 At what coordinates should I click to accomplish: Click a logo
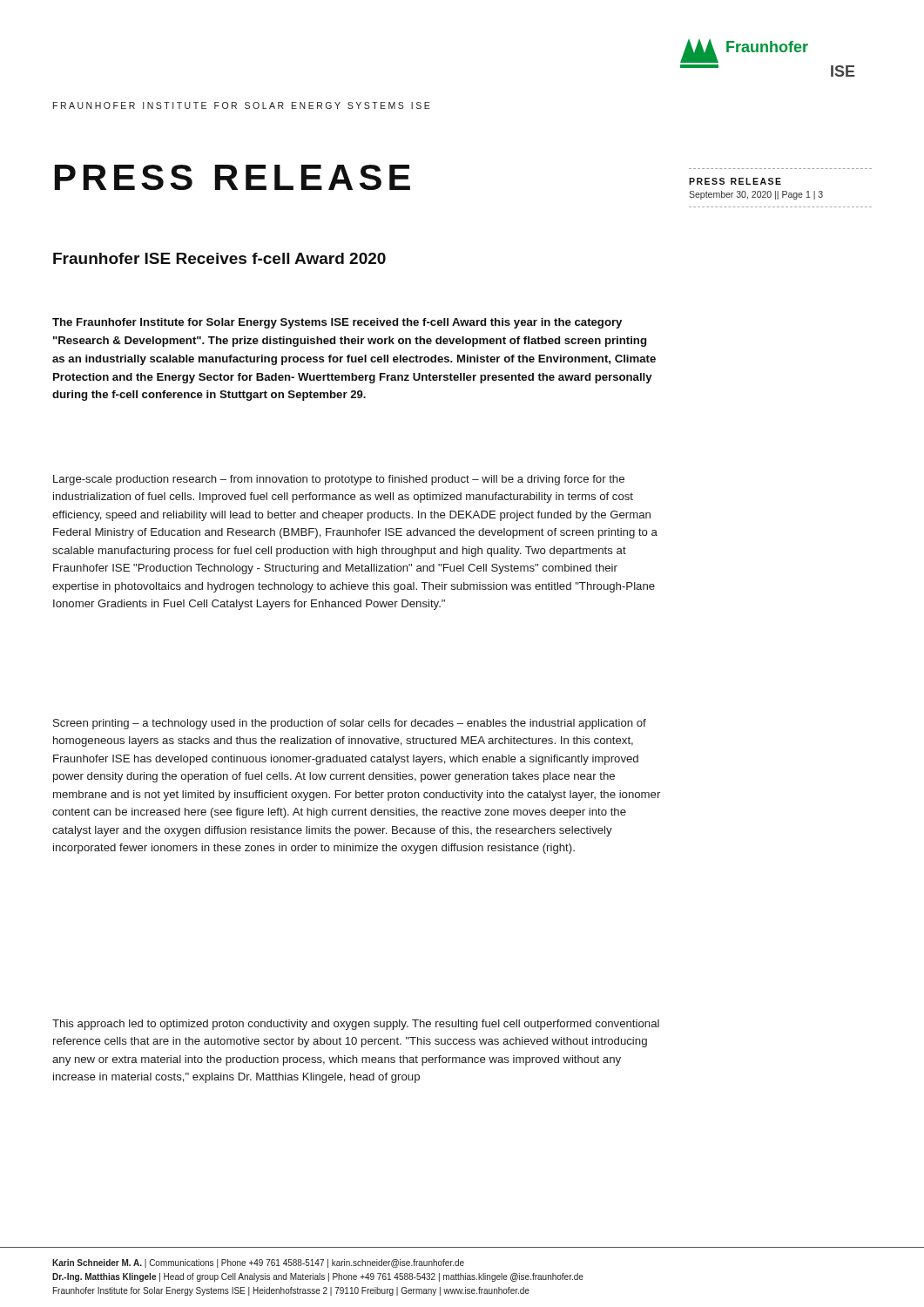point(776,57)
